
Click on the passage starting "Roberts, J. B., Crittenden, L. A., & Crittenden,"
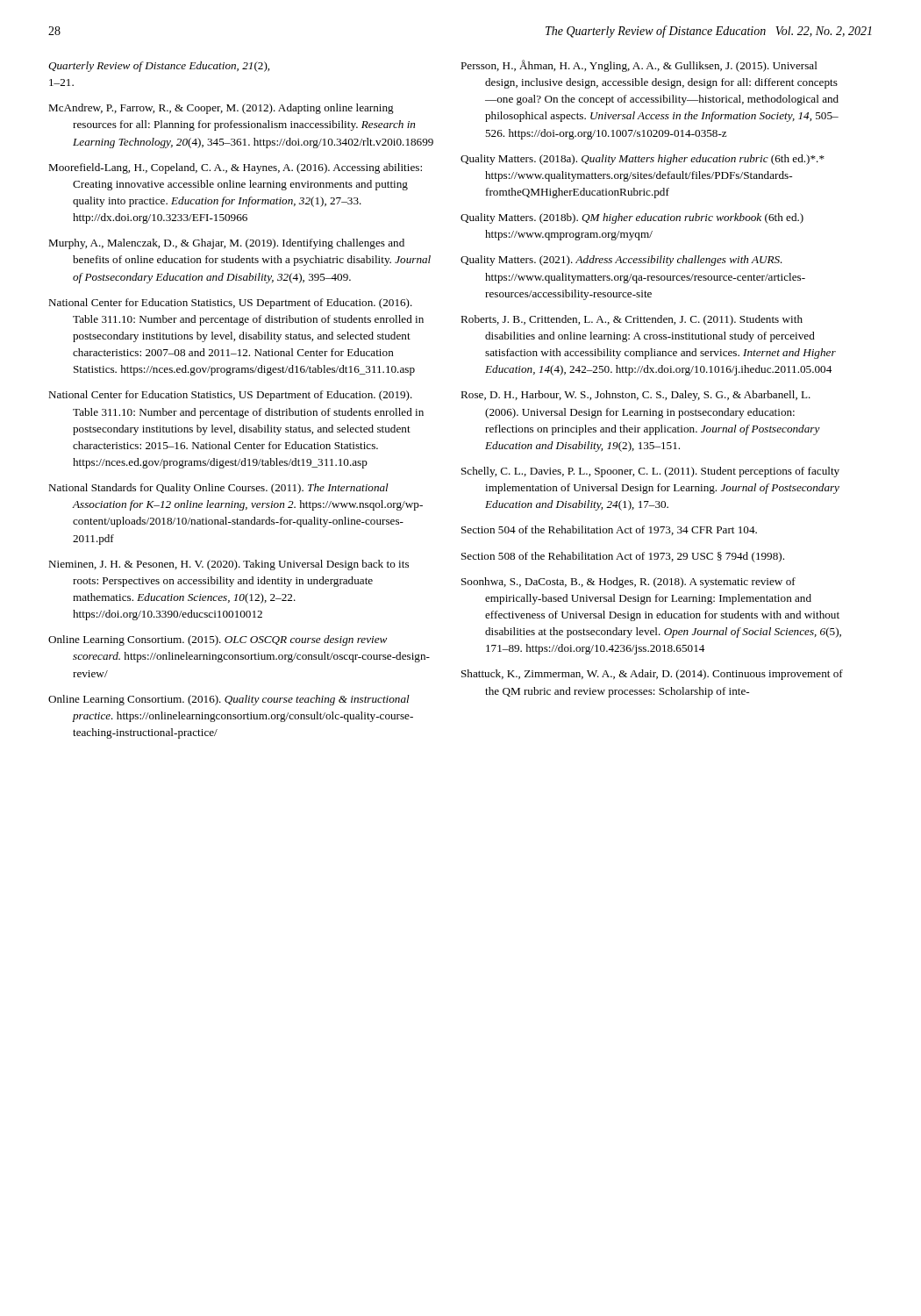648,344
